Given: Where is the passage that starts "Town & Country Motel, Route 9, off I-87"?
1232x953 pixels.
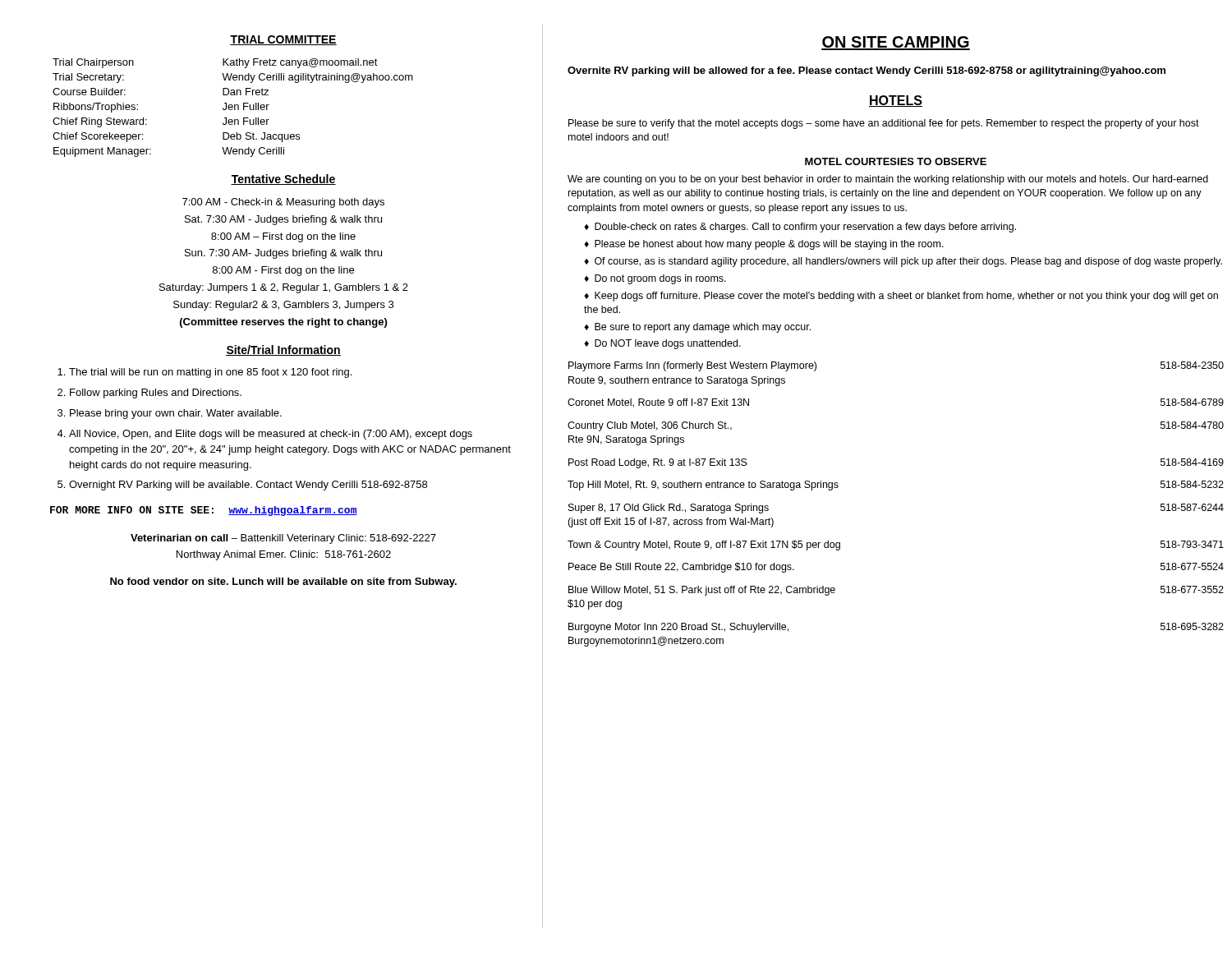Looking at the screenshot, I should pyautogui.click(x=707, y=545).
